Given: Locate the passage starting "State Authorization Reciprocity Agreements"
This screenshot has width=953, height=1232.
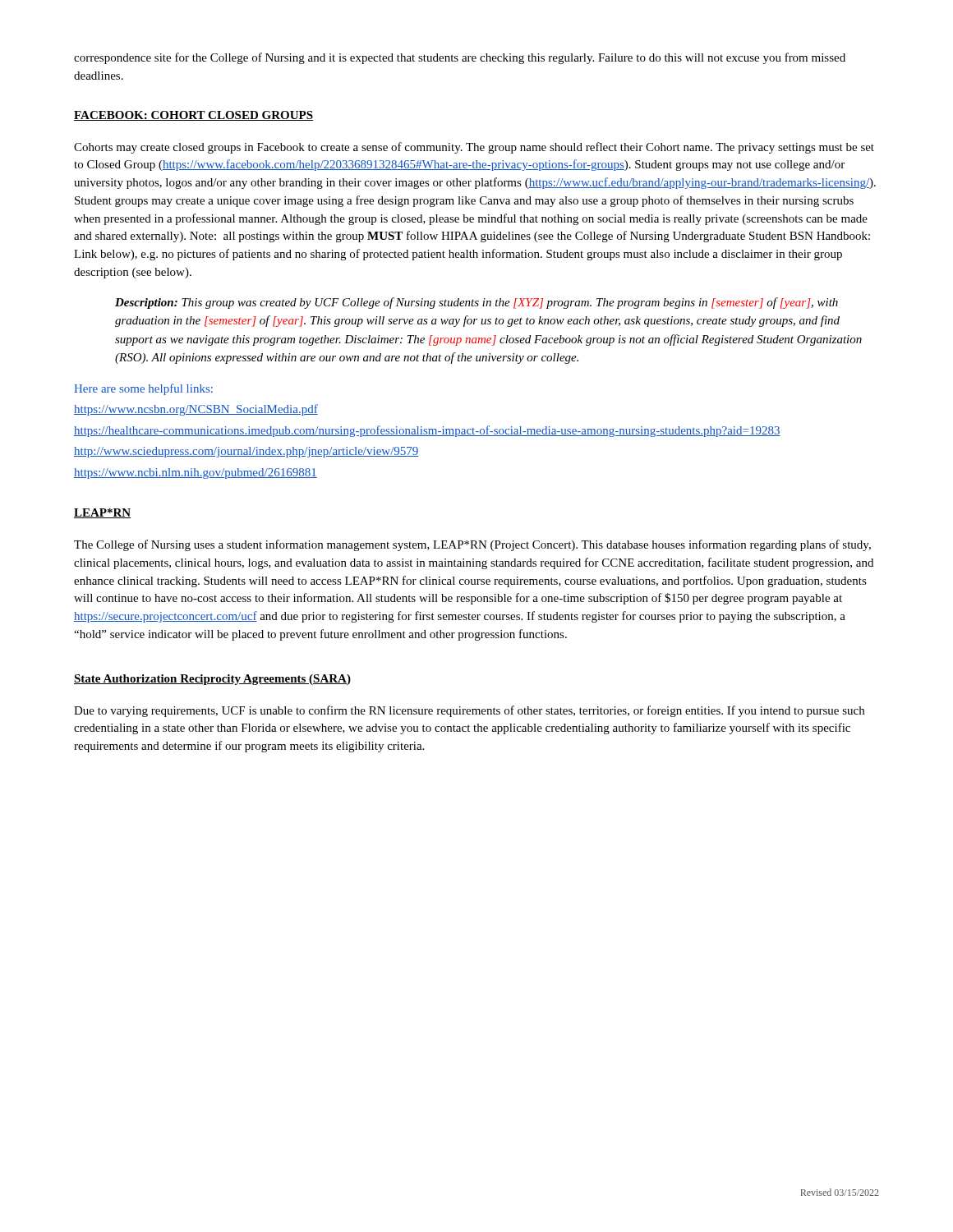Looking at the screenshot, I should pyautogui.click(x=212, y=678).
